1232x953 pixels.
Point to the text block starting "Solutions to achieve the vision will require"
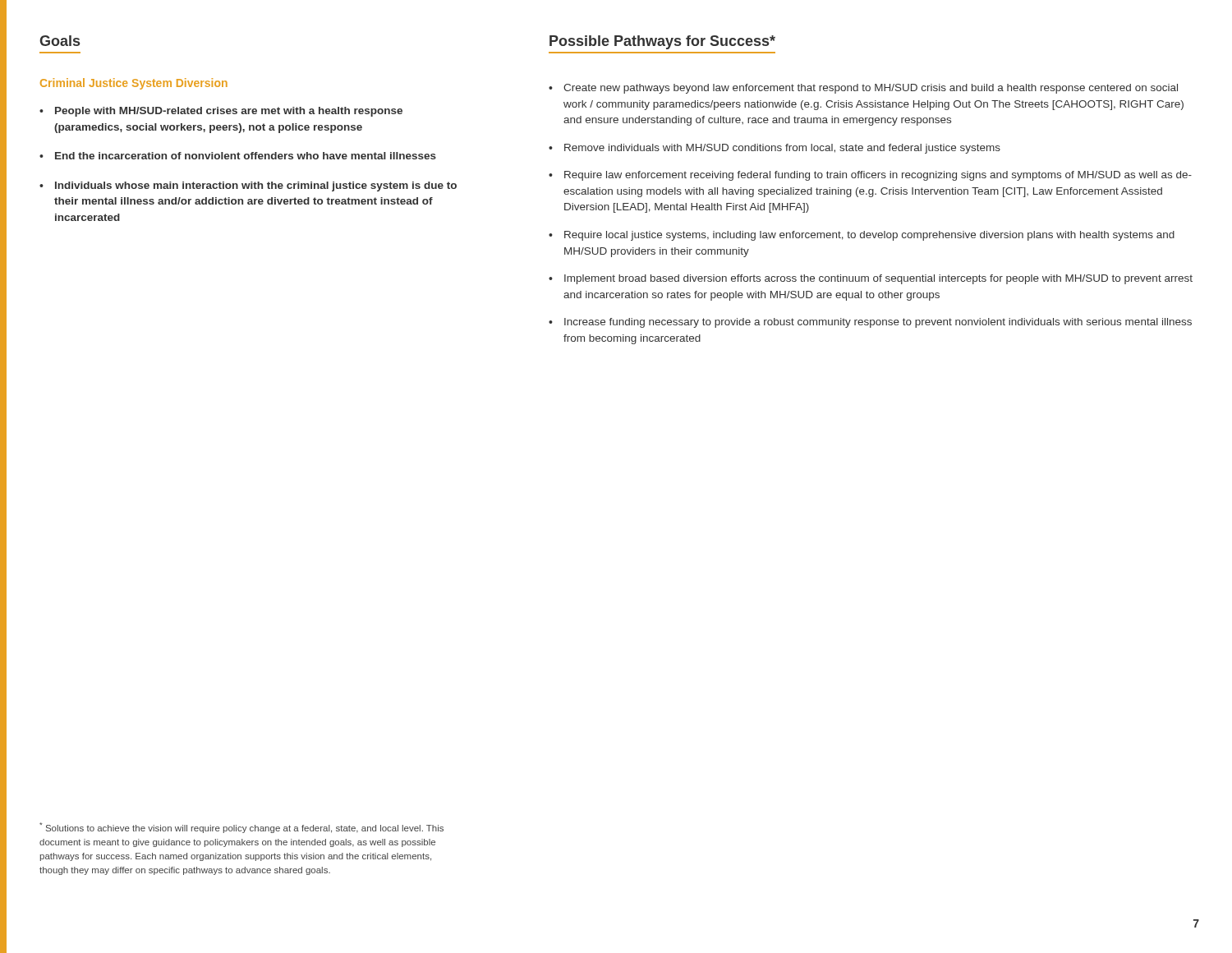245,848
